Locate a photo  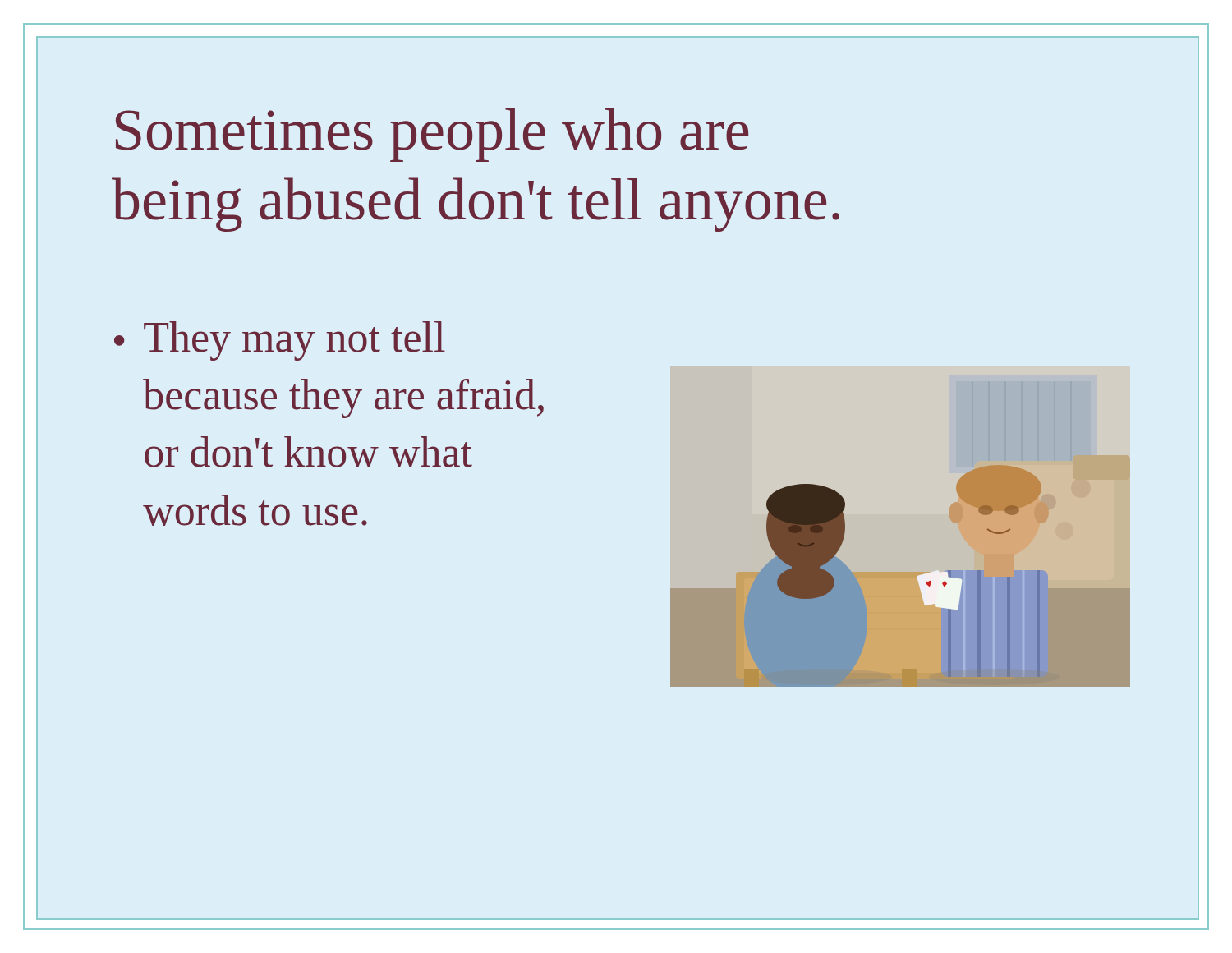coord(900,527)
